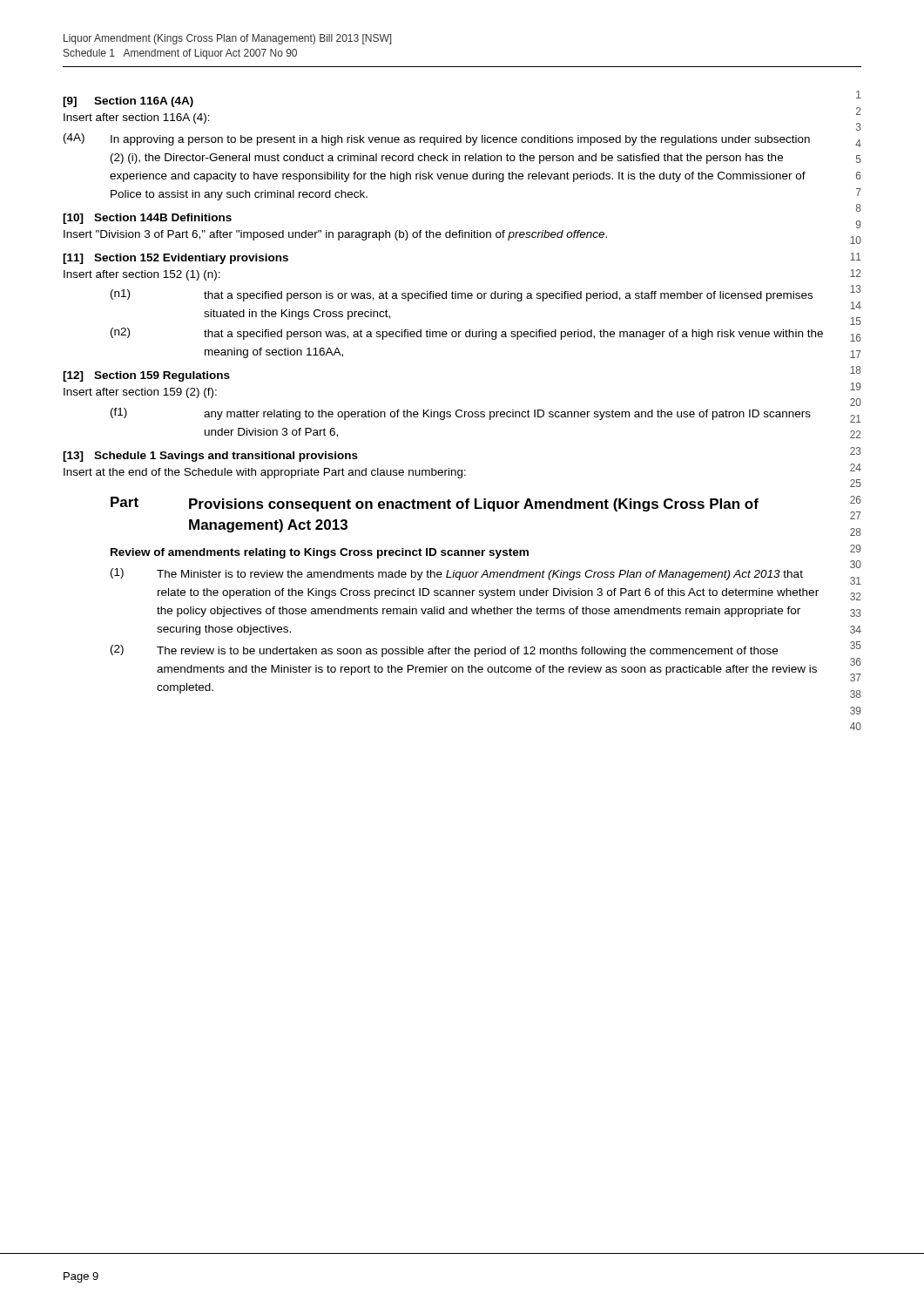The width and height of the screenshot is (924, 1307).
Task: Locate the text "[11] Section 152 Evidentiary provisions"
Action: [175, 259]
